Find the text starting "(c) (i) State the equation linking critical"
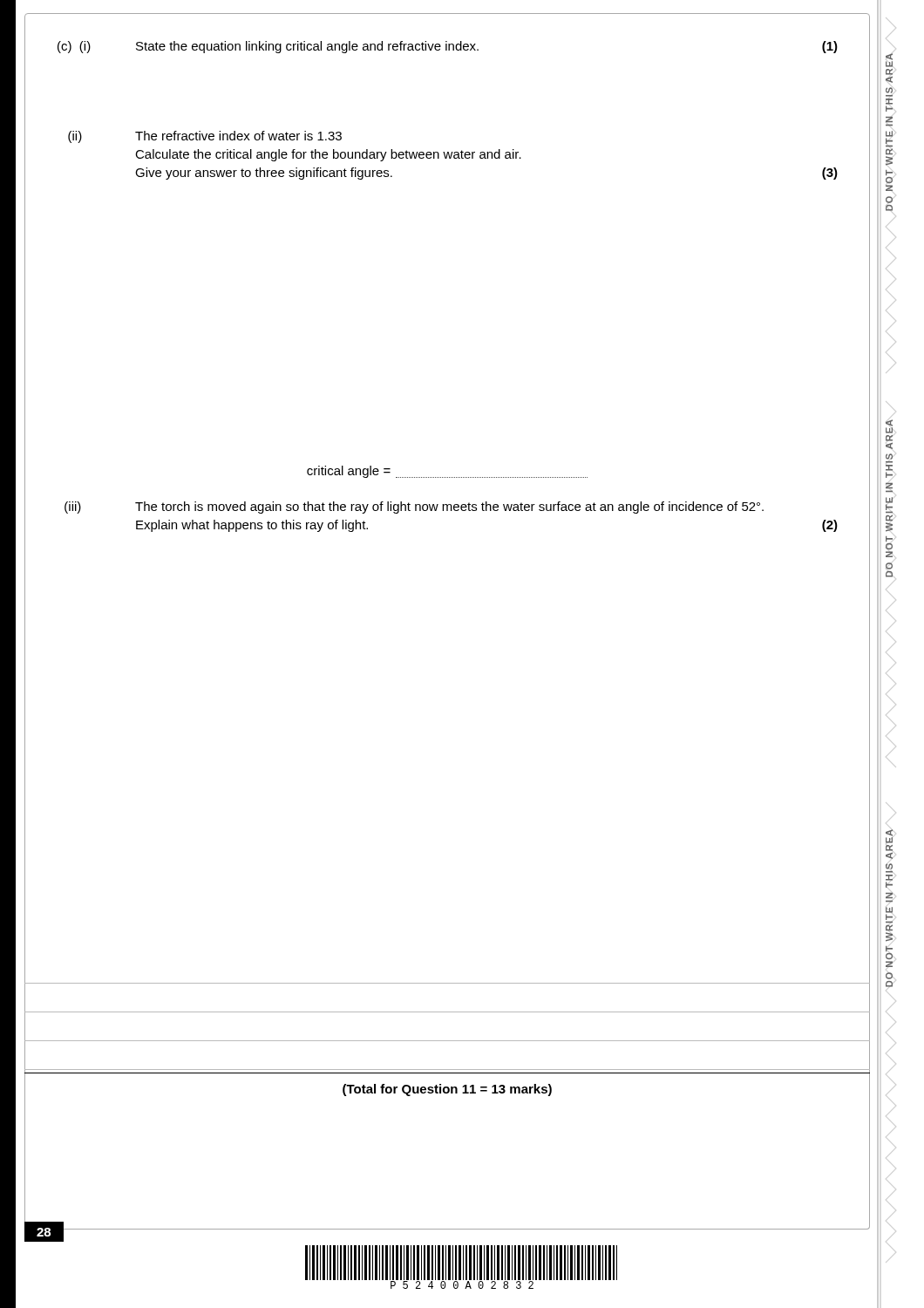 [447, 46]
